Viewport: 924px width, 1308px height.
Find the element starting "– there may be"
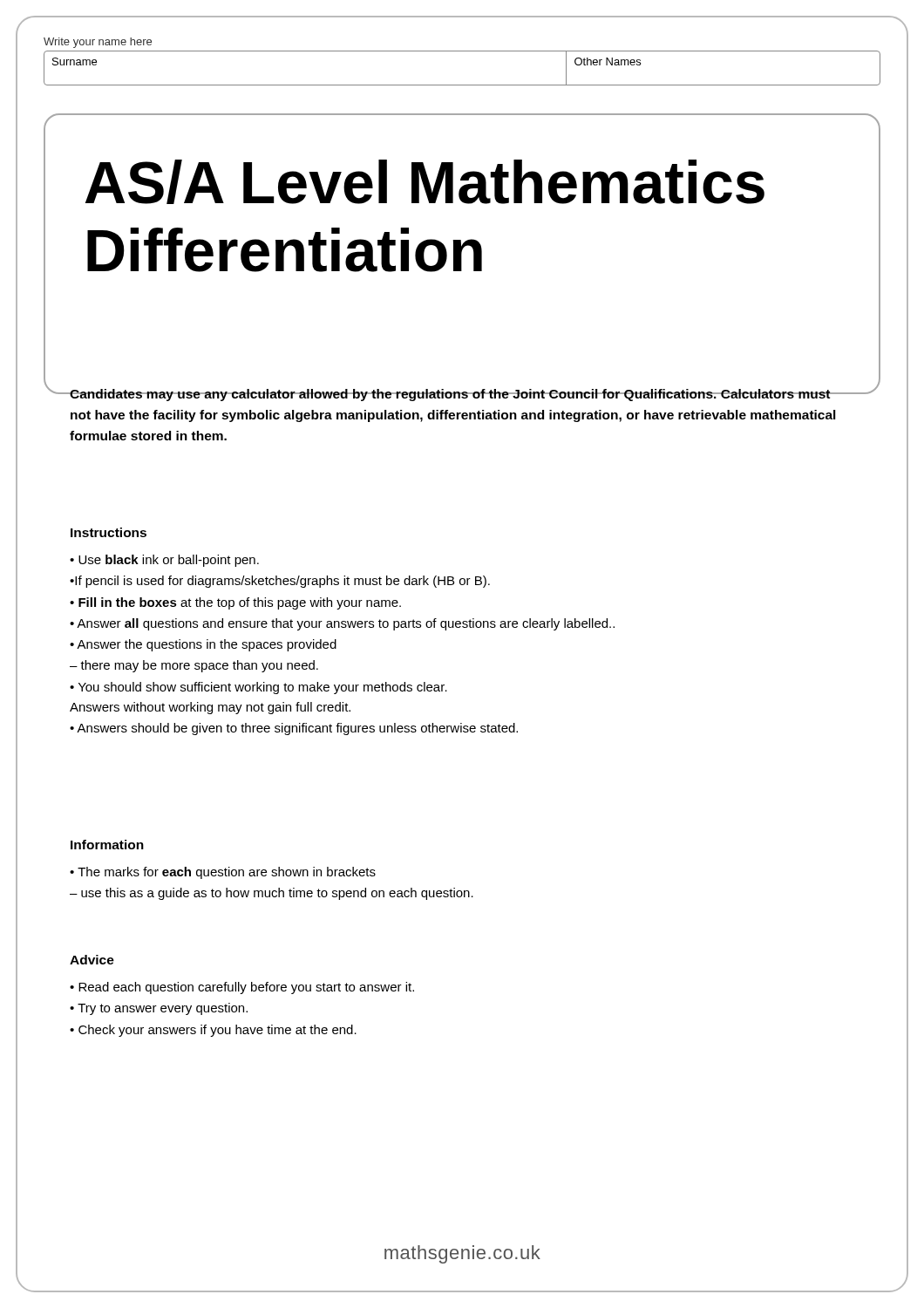[194, 665]
